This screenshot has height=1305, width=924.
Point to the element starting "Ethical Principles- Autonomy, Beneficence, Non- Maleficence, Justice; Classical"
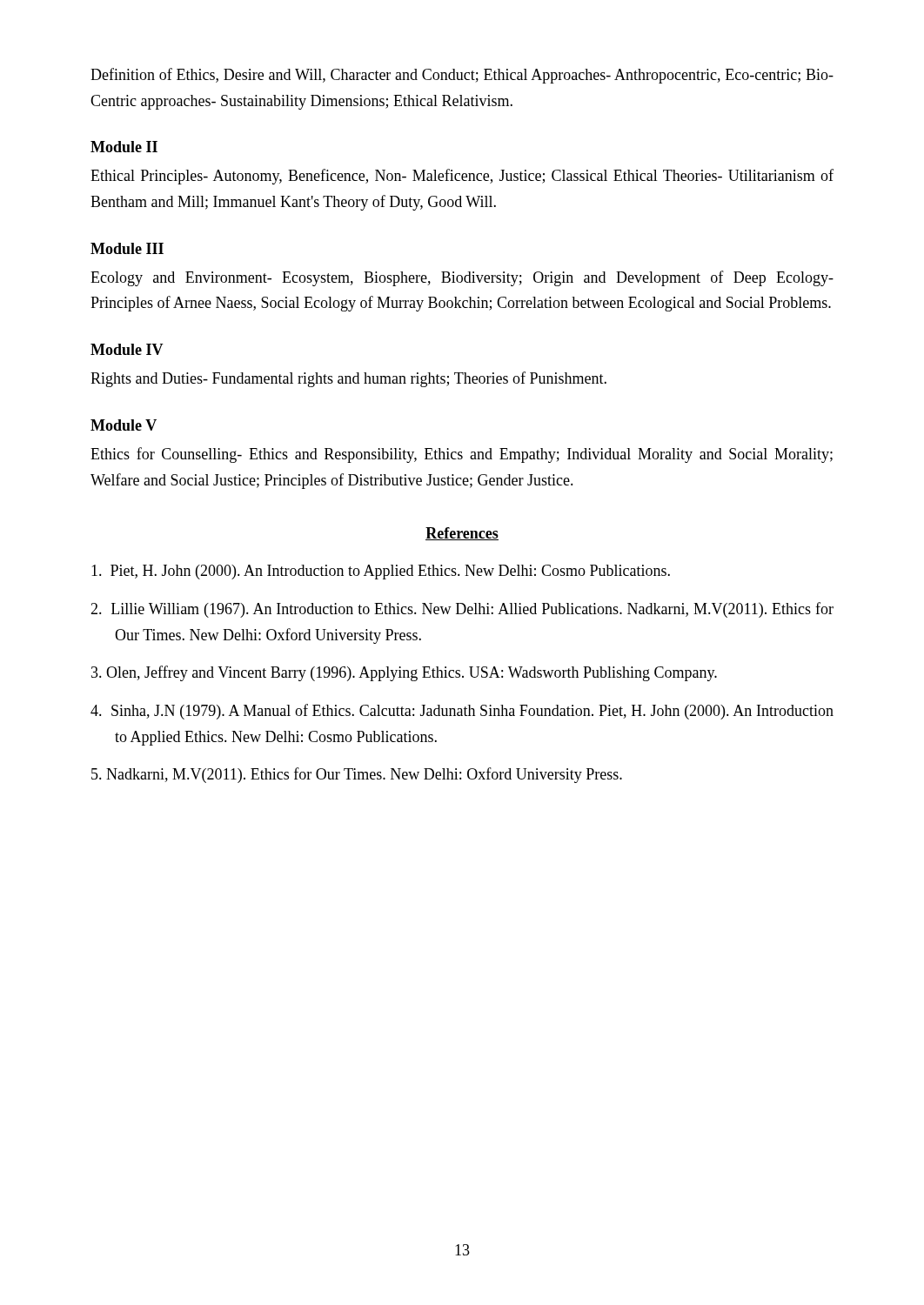[x=462, y=189]
